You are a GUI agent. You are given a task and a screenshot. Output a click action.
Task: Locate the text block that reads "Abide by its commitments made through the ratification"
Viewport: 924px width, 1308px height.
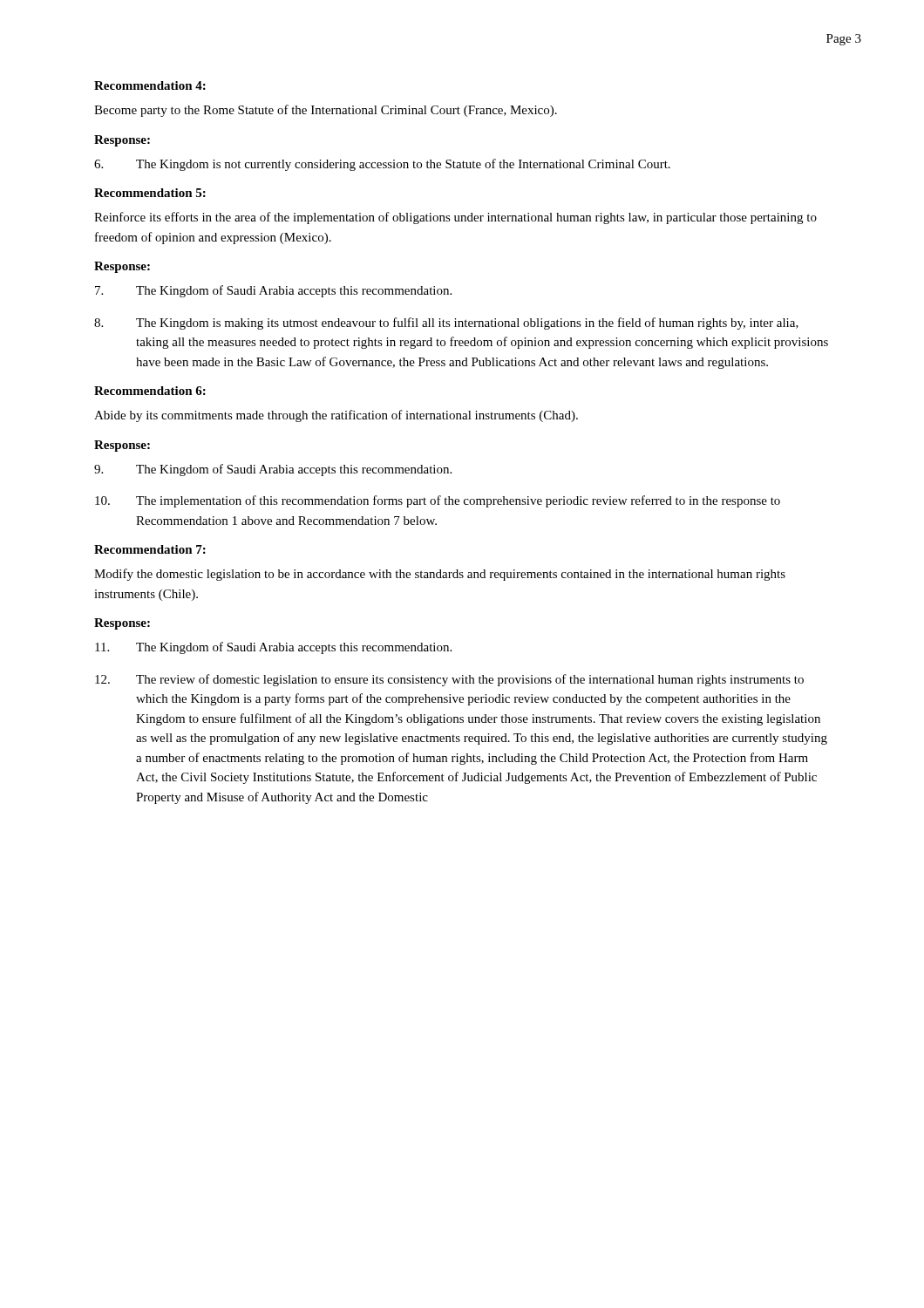pos(336,415)
